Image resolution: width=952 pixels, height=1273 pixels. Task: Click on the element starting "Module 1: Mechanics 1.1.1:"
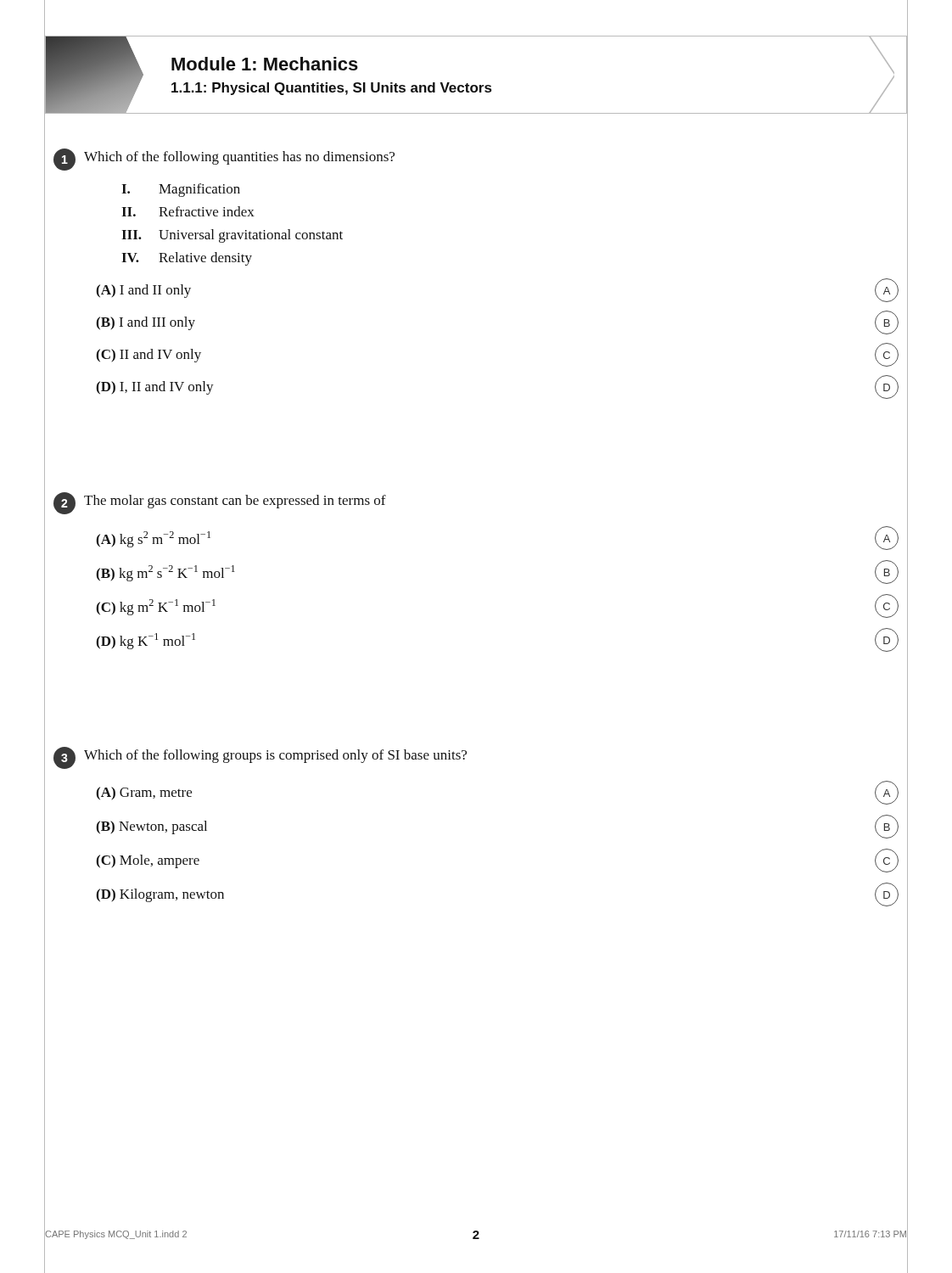[x=476, y=75]
